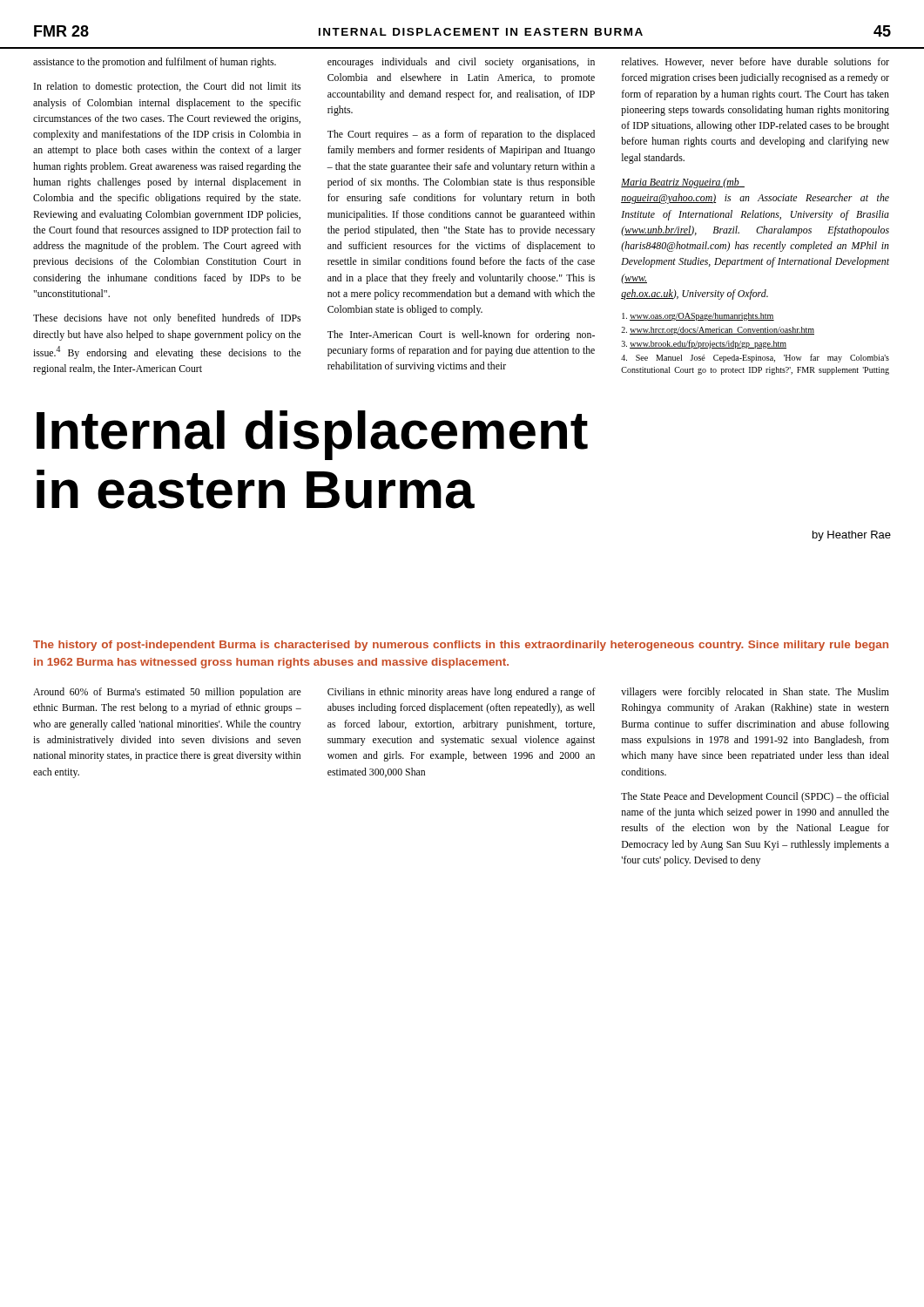Point to the element starting "Around 60% of Burma's estimated 50 million"
The image size is (924, 1307).
tap(167, 732)
